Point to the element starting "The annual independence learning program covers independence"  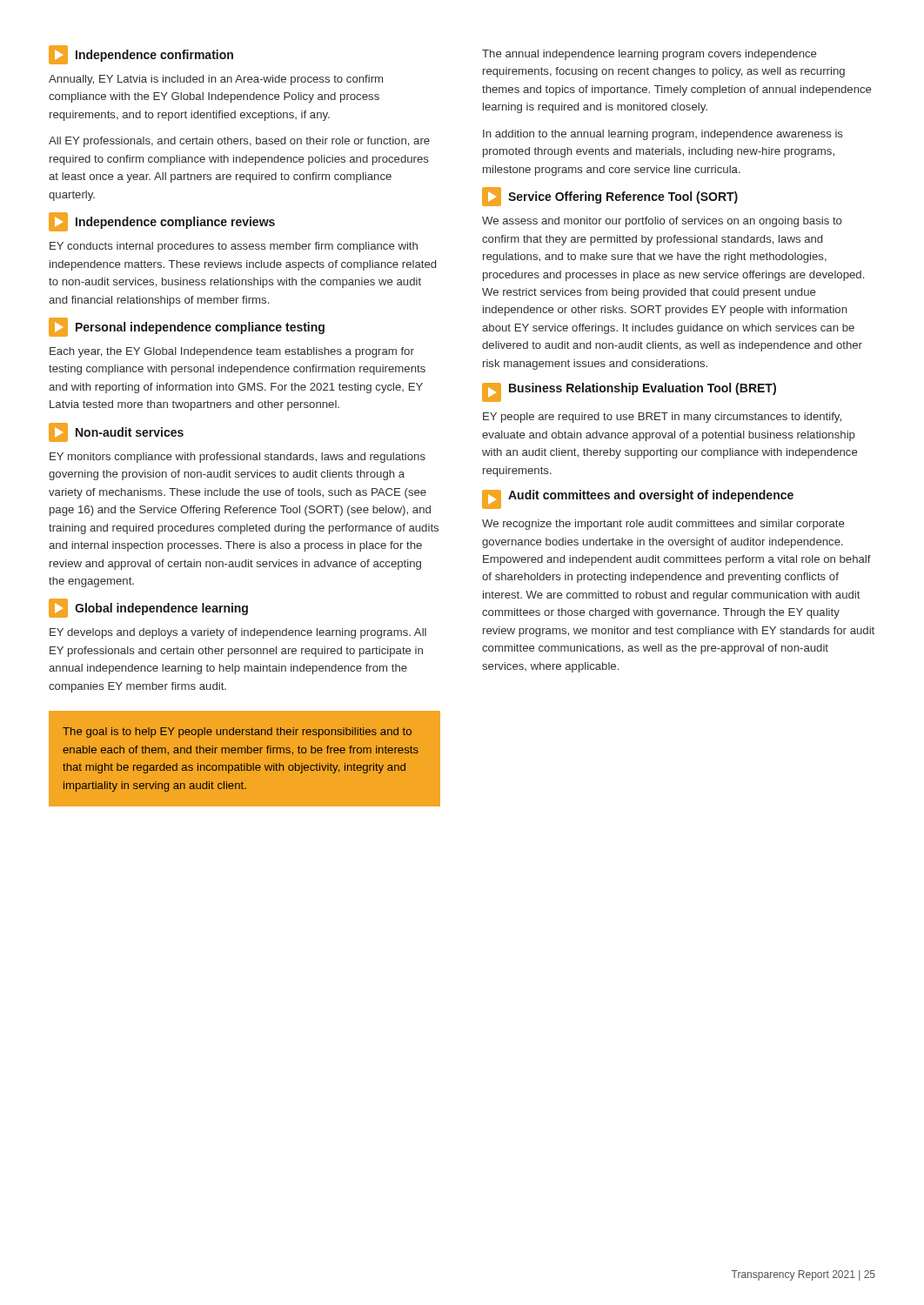[x=677, y=80]
